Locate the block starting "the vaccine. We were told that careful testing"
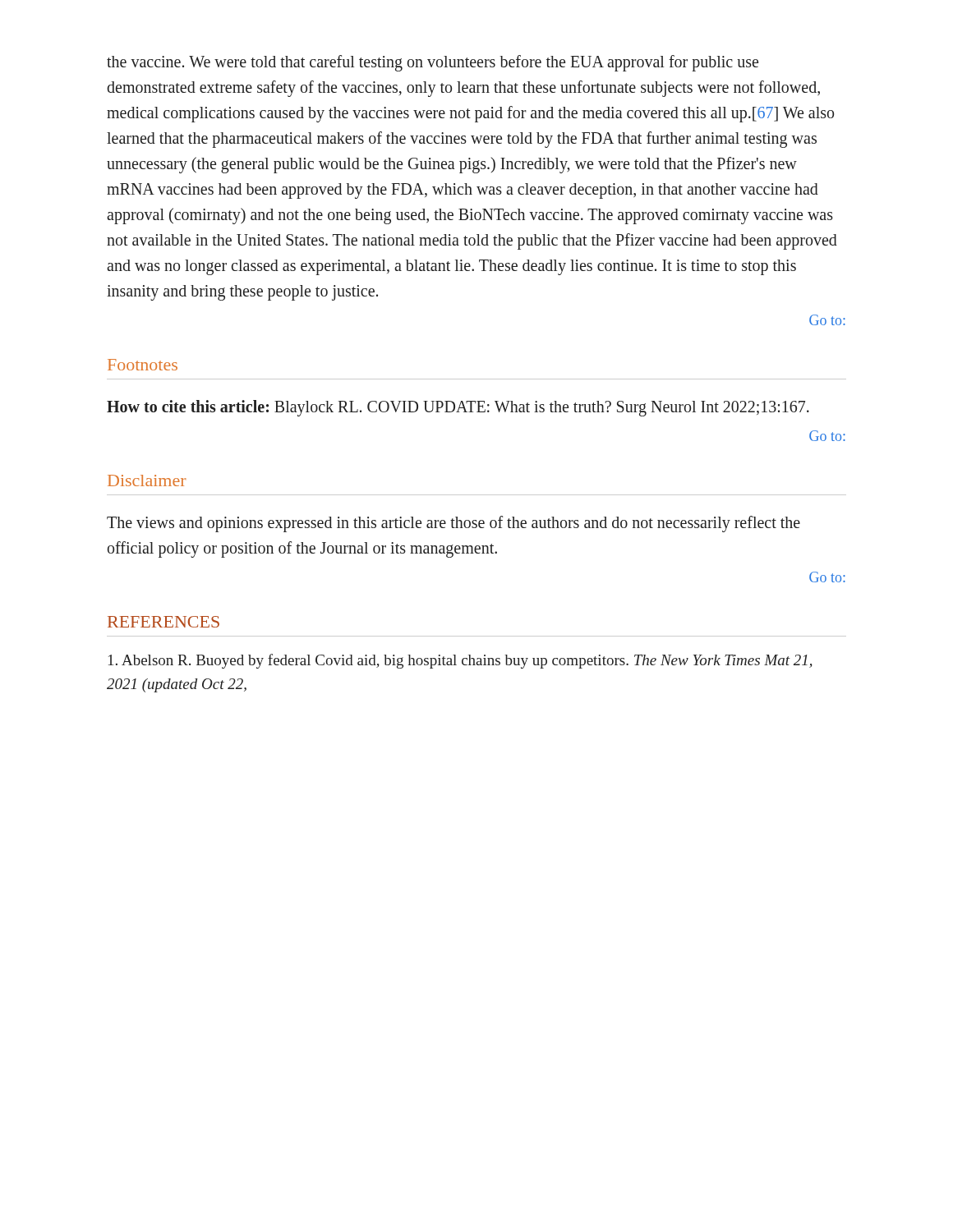953x1232 pixels. (472, 176)
